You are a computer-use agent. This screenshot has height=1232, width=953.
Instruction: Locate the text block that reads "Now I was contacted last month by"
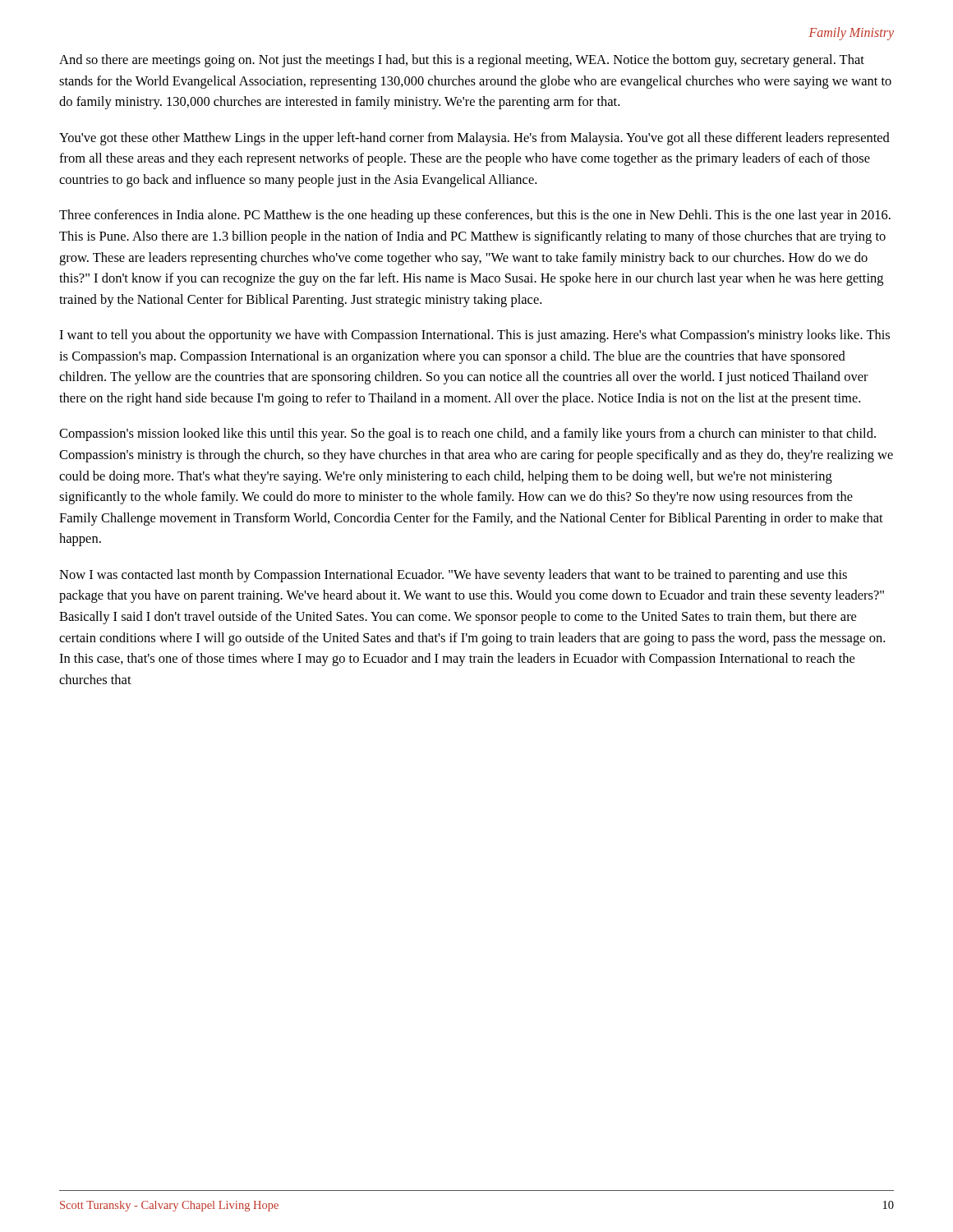[472, 627]
